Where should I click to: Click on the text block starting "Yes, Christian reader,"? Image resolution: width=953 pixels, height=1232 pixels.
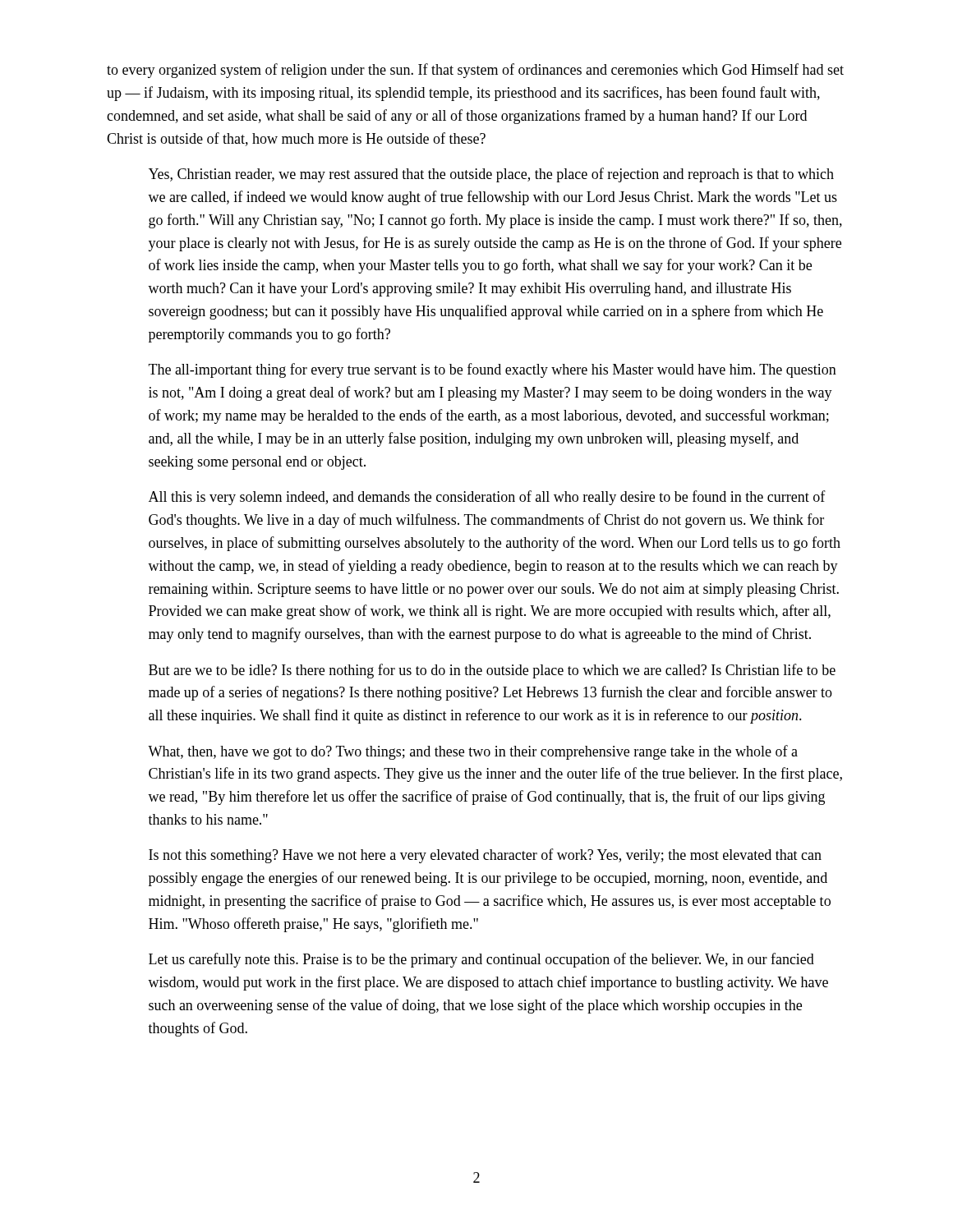point(497,255)
